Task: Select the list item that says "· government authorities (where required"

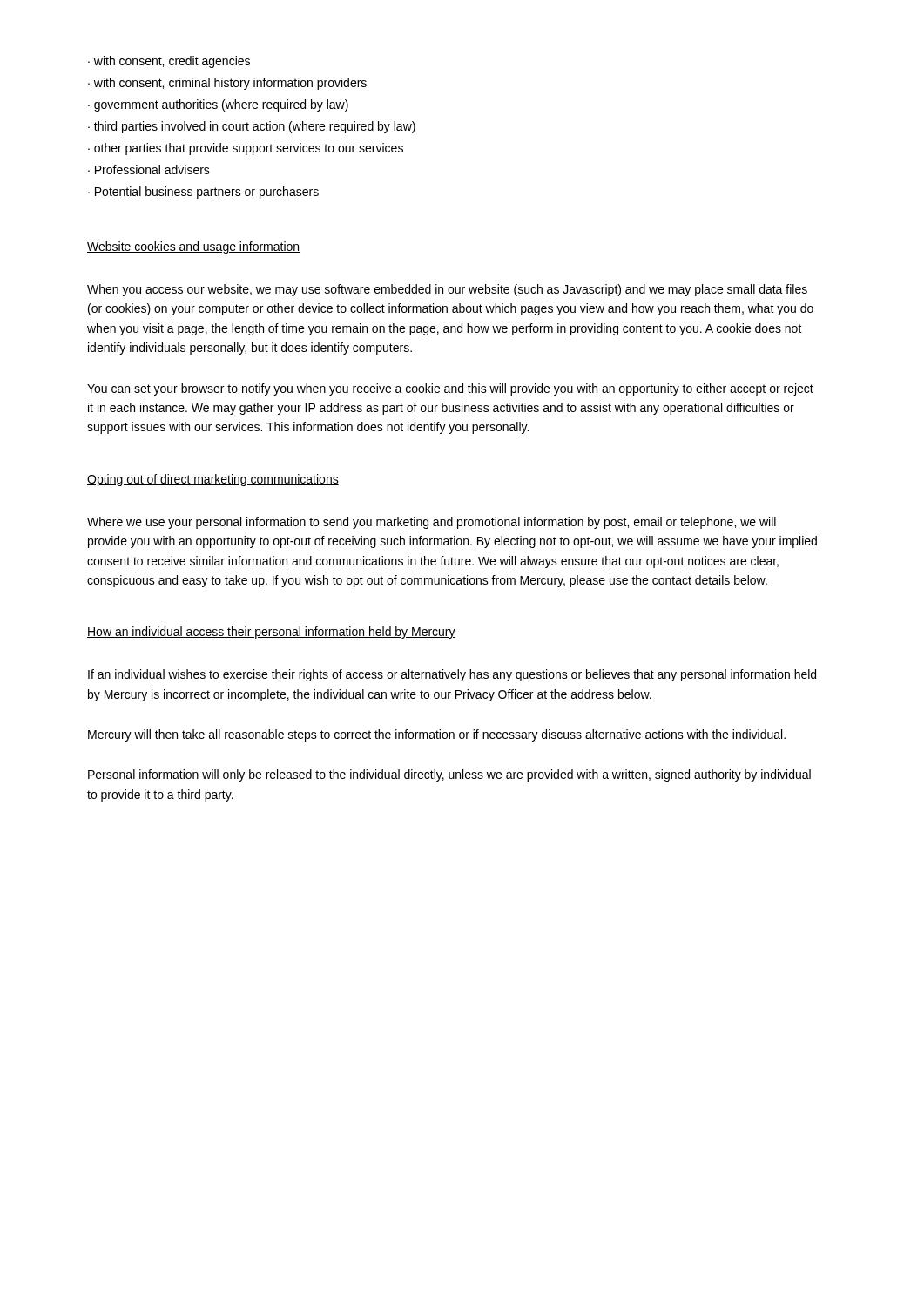Action: pos(218,105)
